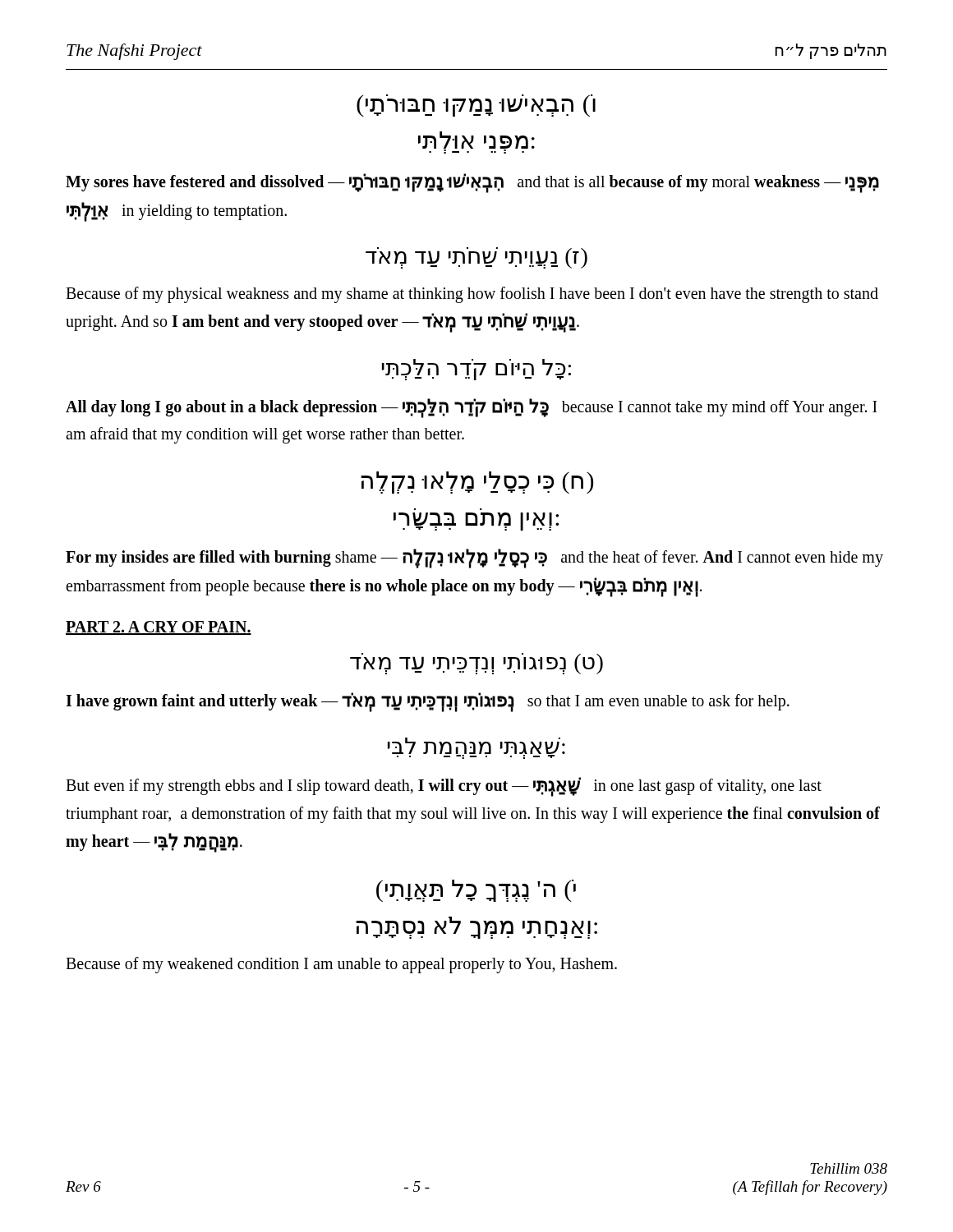Find the title containing "(ט) נְפוּגוֹתִי וְנִדְכֵּיתִי עַד מְאֹד"
Image resolution: width=953 pixels, height=1232 pixels.
point(476,662)
